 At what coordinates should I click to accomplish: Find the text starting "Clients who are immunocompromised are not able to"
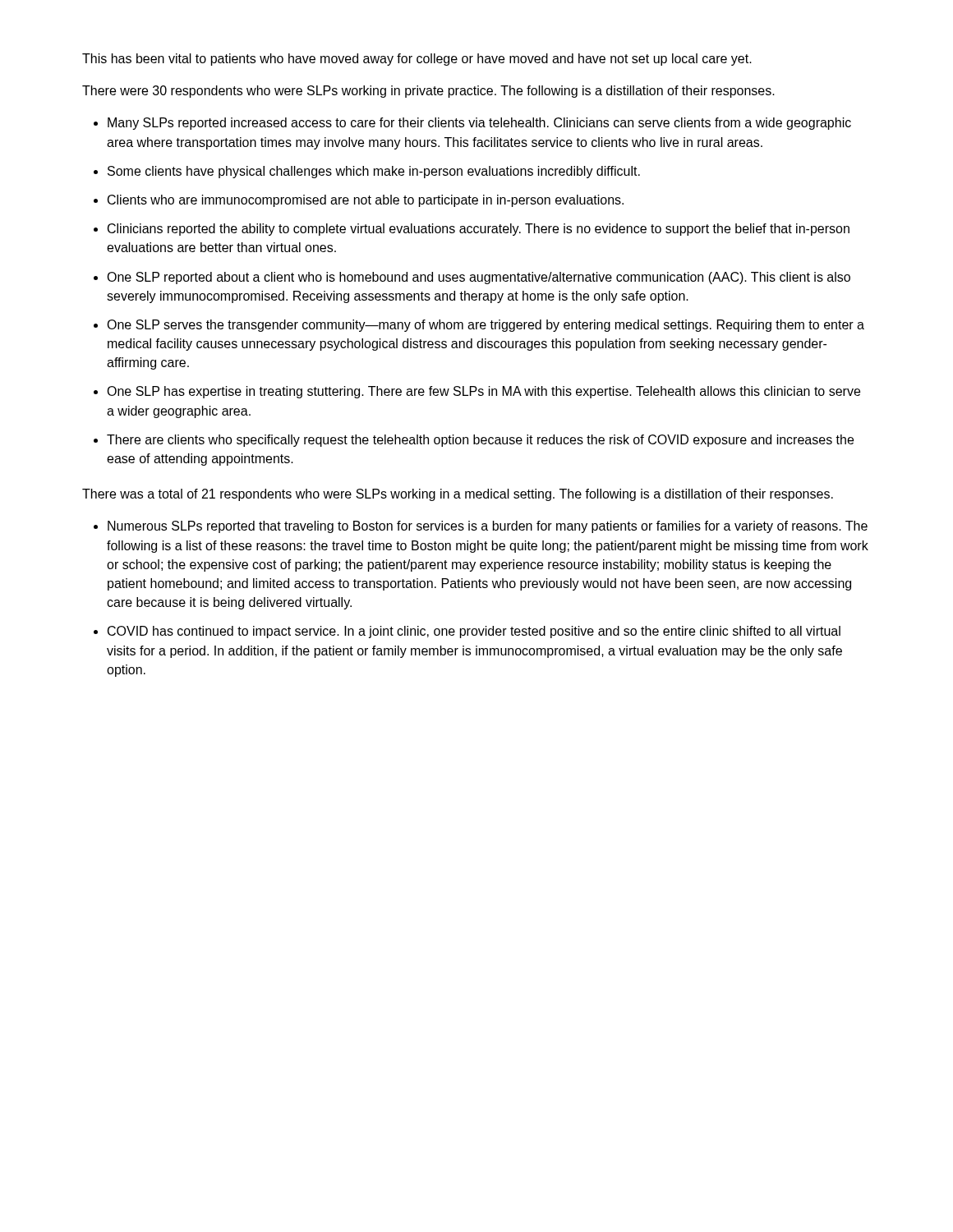pos(366,200)
